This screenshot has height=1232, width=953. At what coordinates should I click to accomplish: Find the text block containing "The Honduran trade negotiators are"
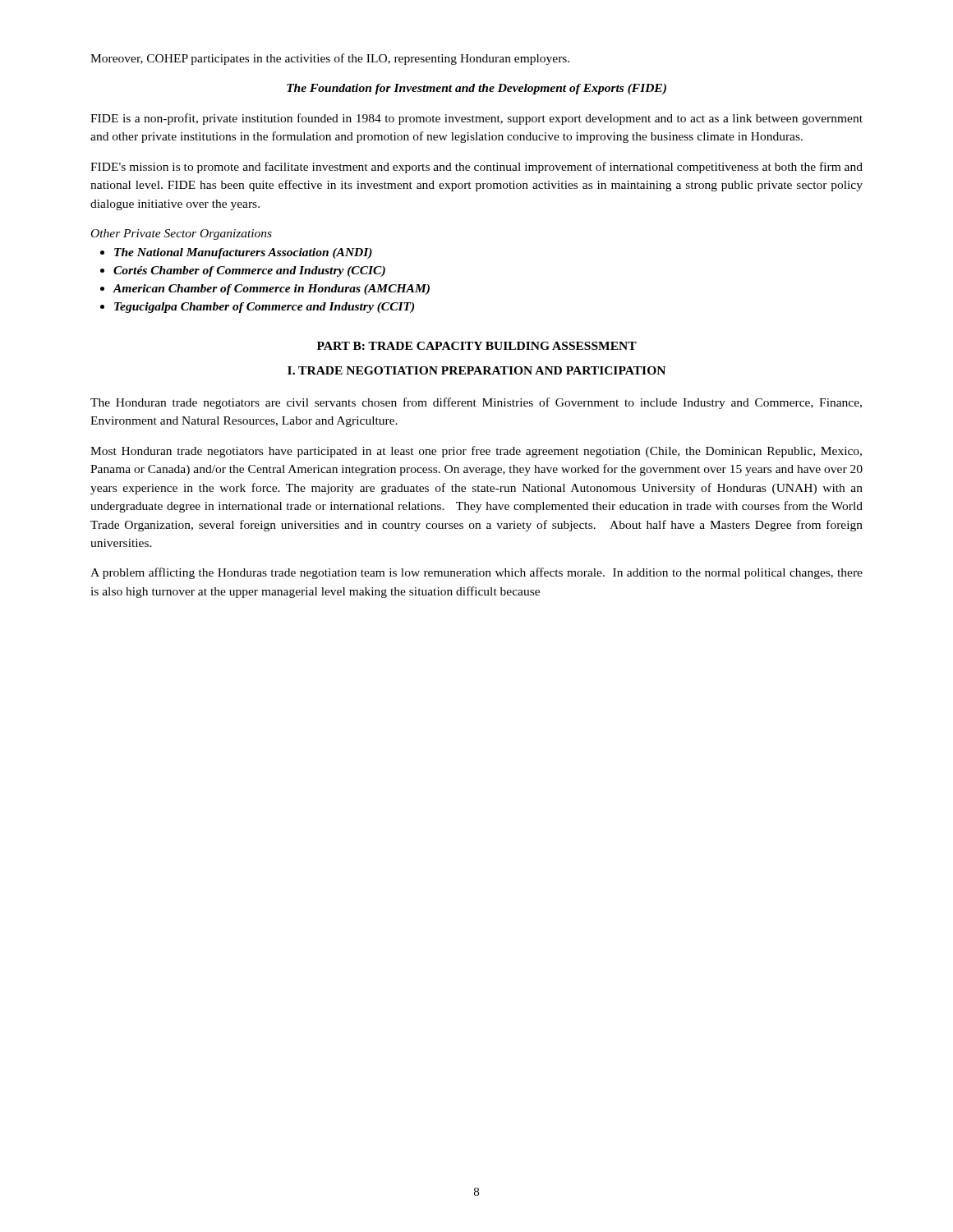[x=476, y=412]
